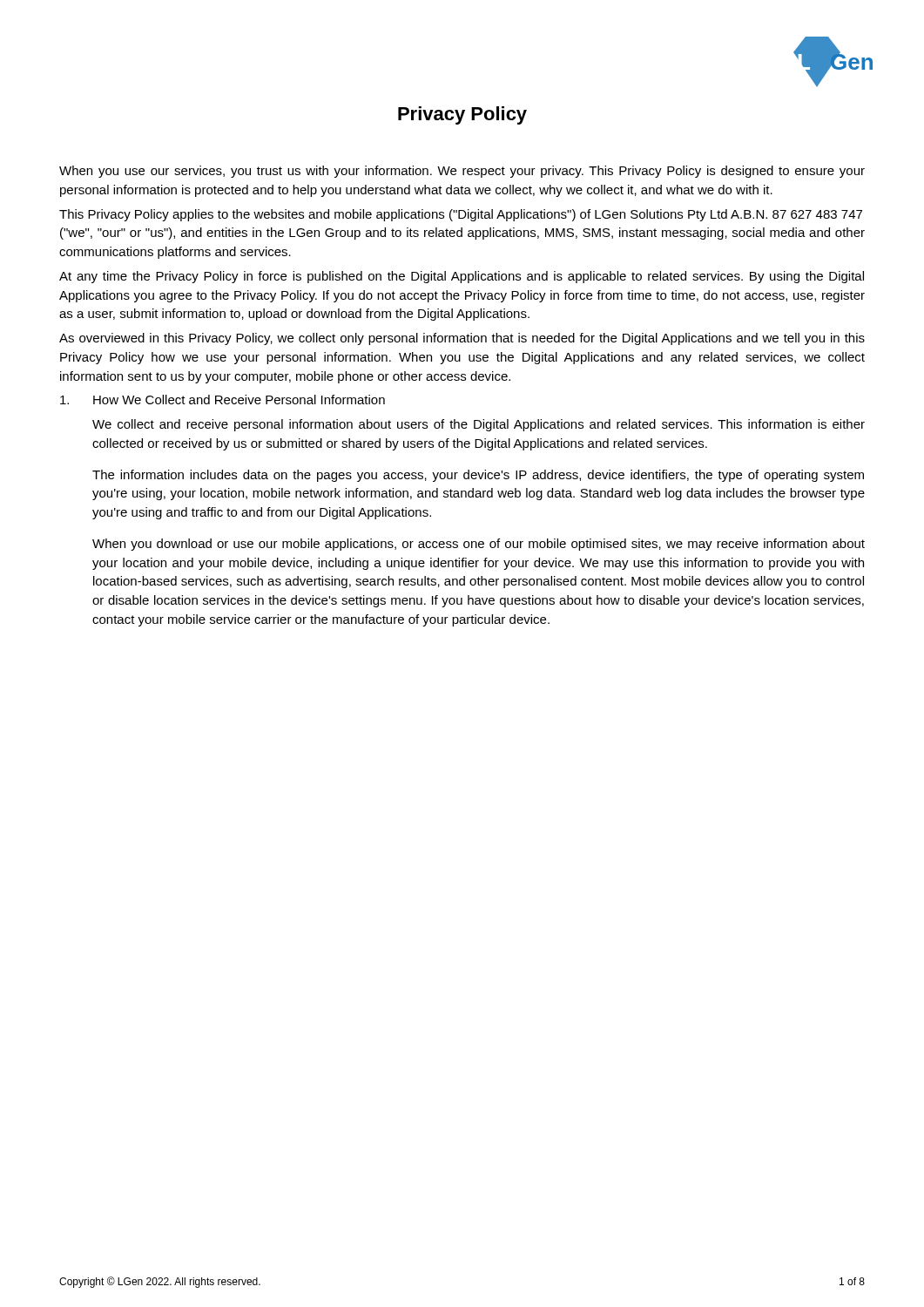
Task: Select the element starting "How We Collect and Receive Personal"
Action: (223, 400)
